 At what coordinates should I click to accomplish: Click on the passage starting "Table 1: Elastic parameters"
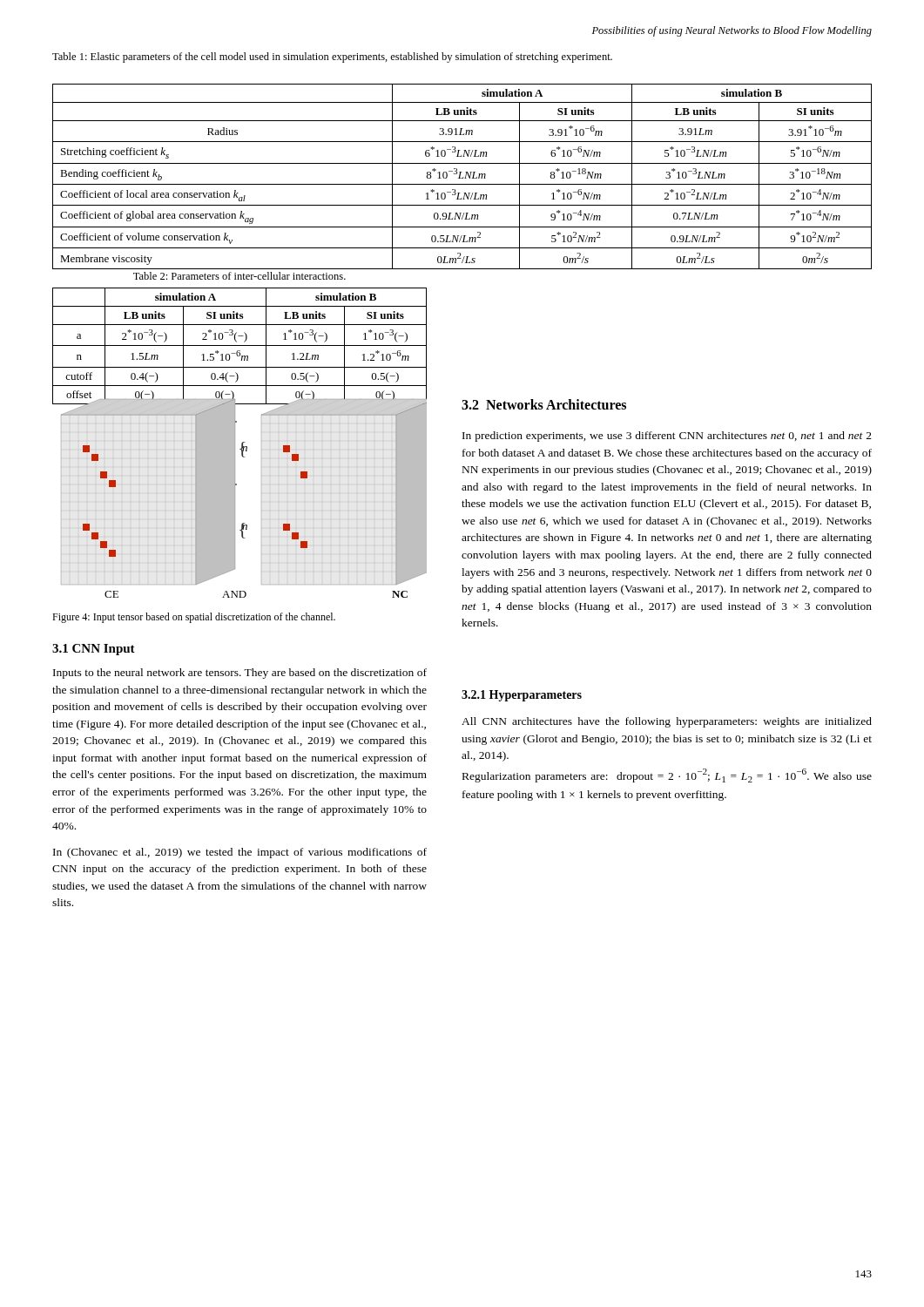click(x=333, y=57)
